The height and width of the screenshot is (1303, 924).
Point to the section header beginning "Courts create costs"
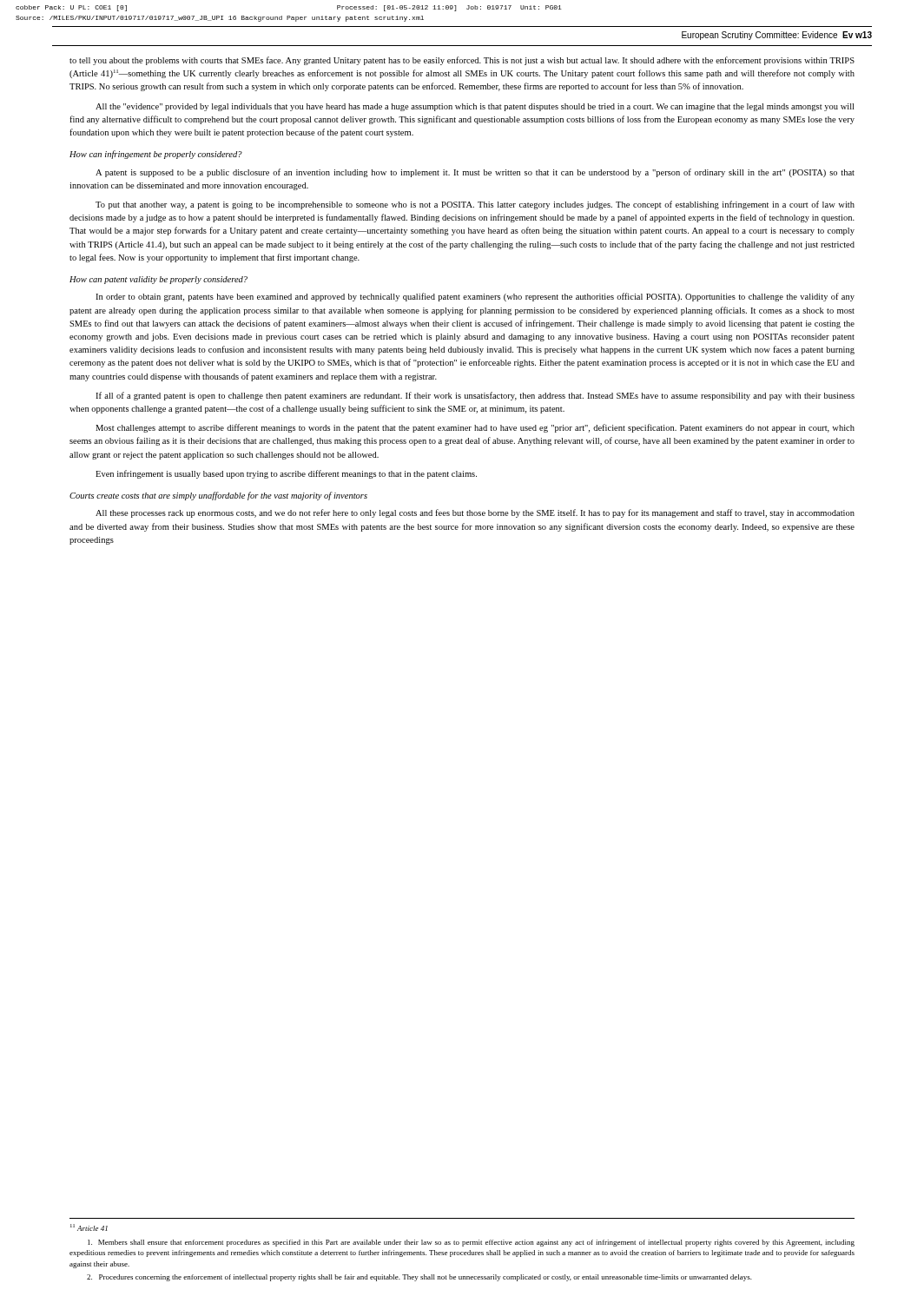(x=218, y=496)
